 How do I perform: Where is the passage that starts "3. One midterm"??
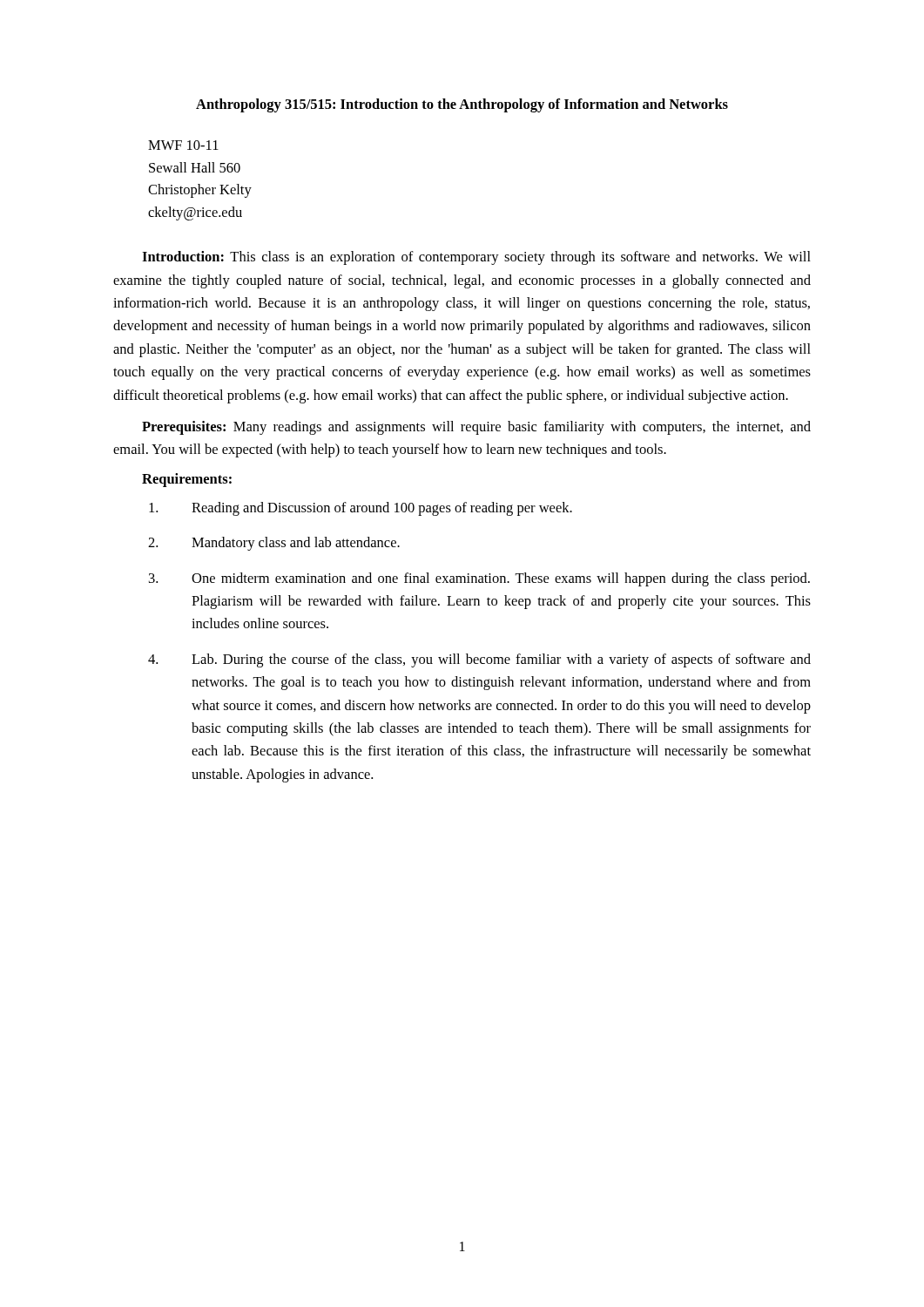coord(462,601)
